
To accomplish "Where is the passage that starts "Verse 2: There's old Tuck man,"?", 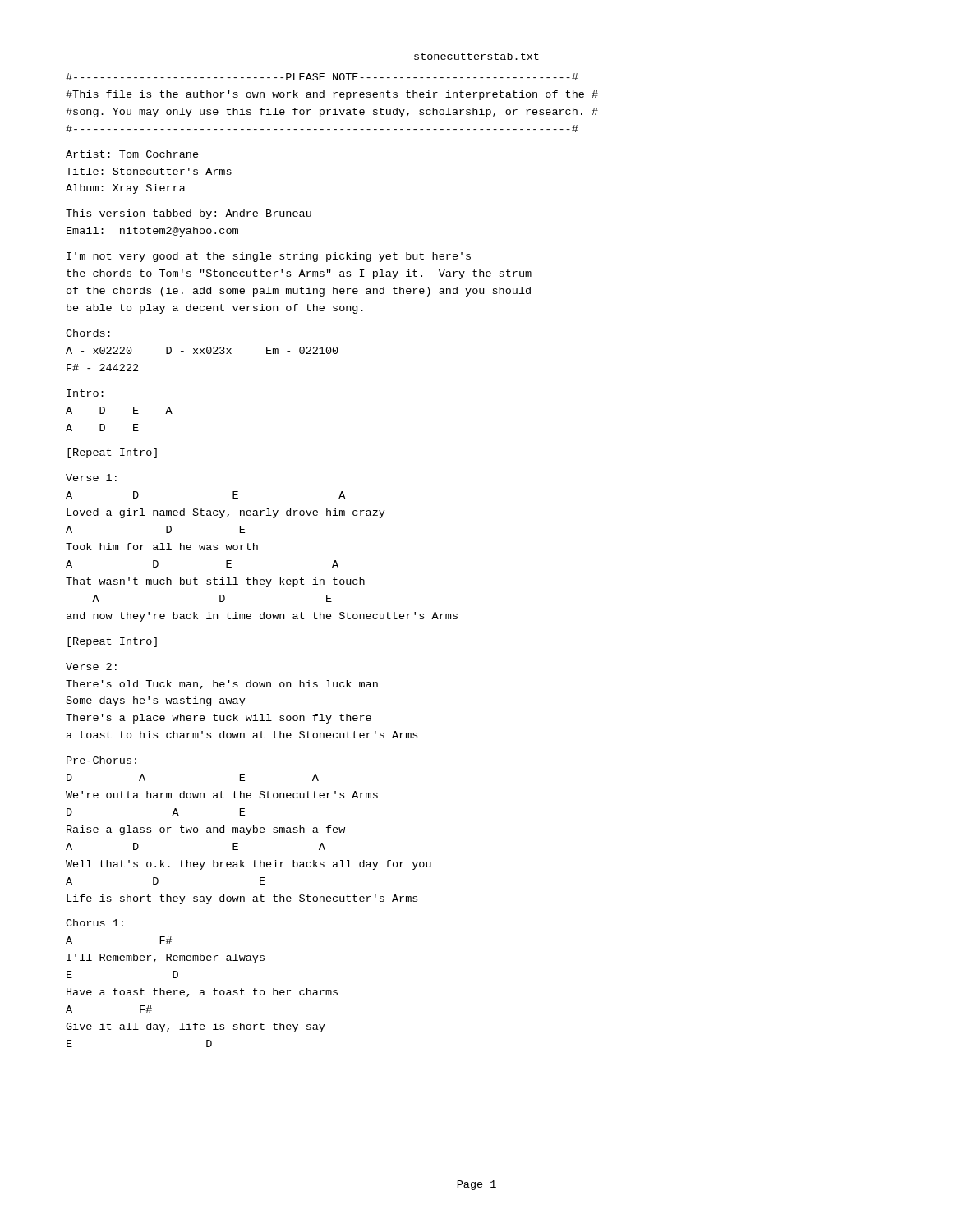I will tap(91, 667).
